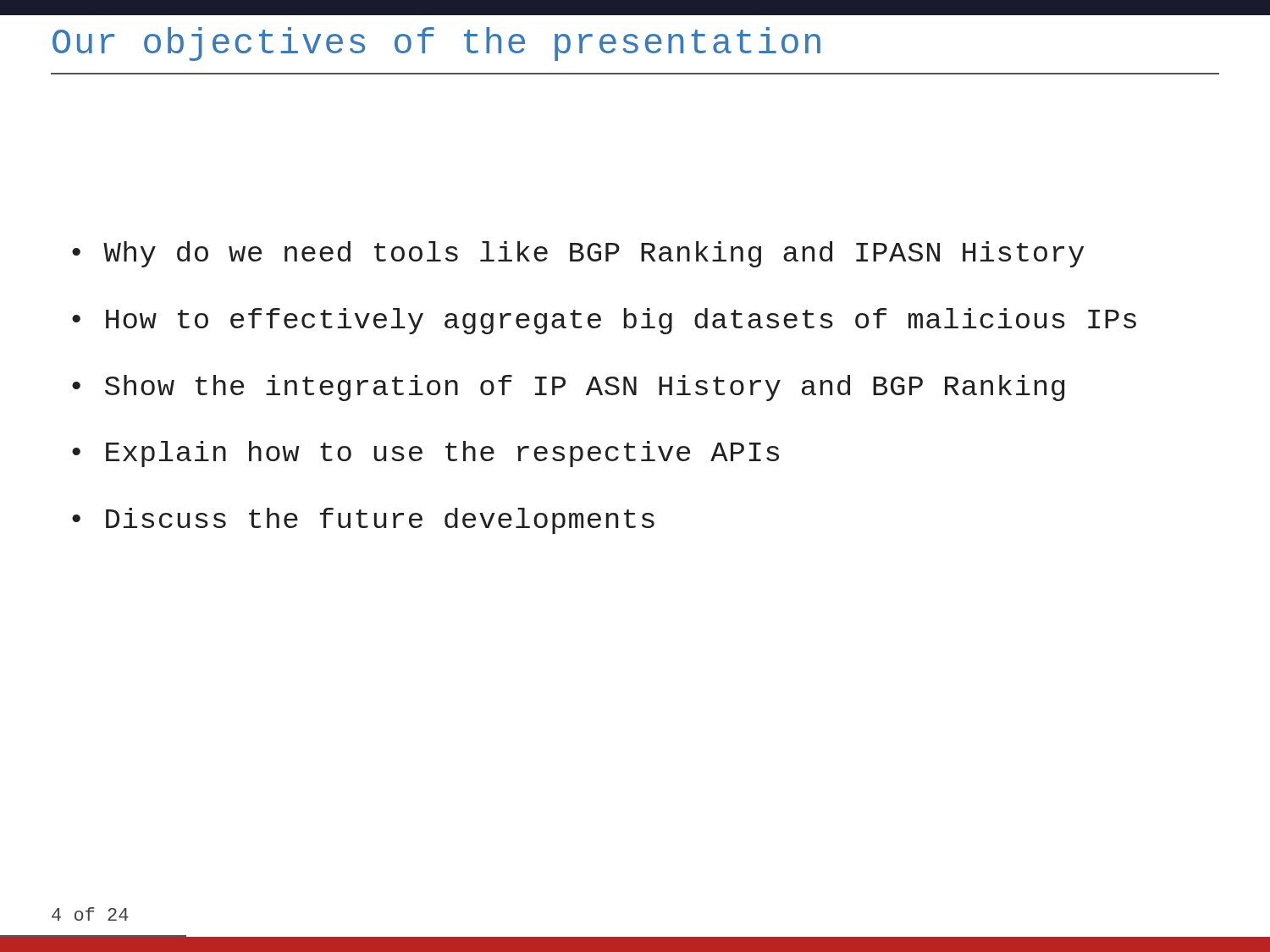Viewport: 1270px width, 952px height.
Task: Select the text block starting "• How to effectively aggregate big datasets of"
Action: pyautogui.click(x=603, y=321)
